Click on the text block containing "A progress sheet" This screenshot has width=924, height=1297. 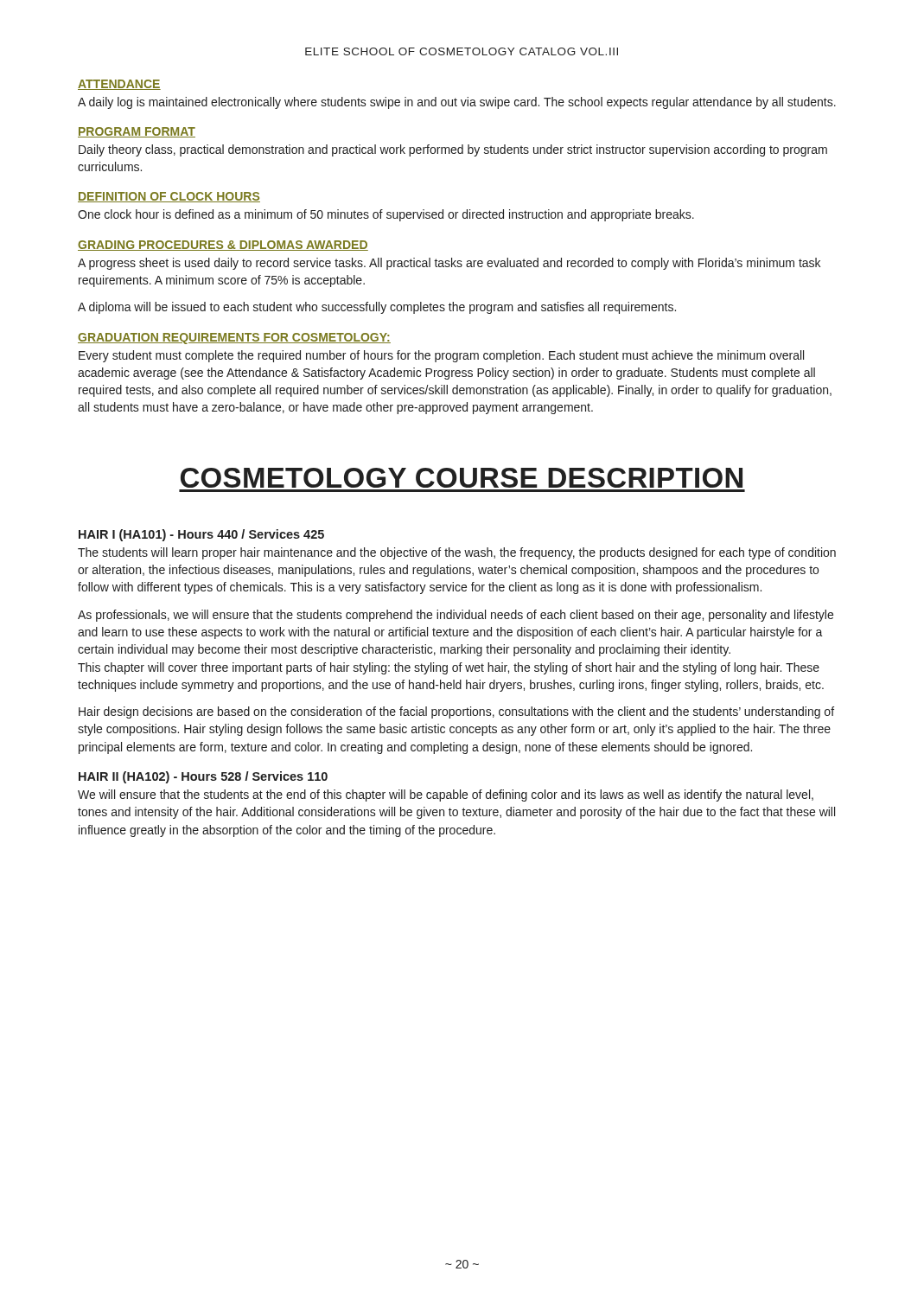pos(462,272)
